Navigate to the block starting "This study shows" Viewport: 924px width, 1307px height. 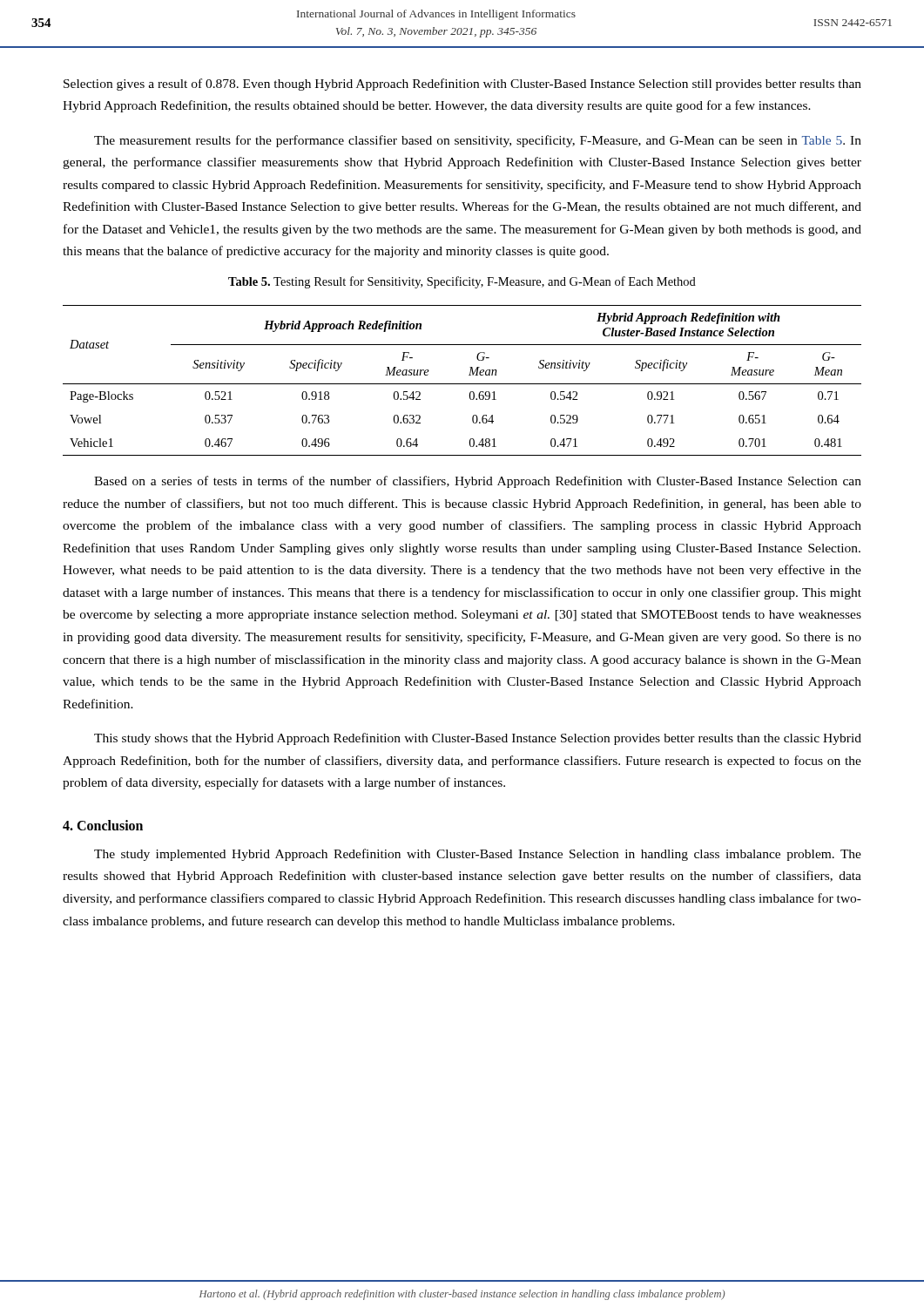coord(462,760)
